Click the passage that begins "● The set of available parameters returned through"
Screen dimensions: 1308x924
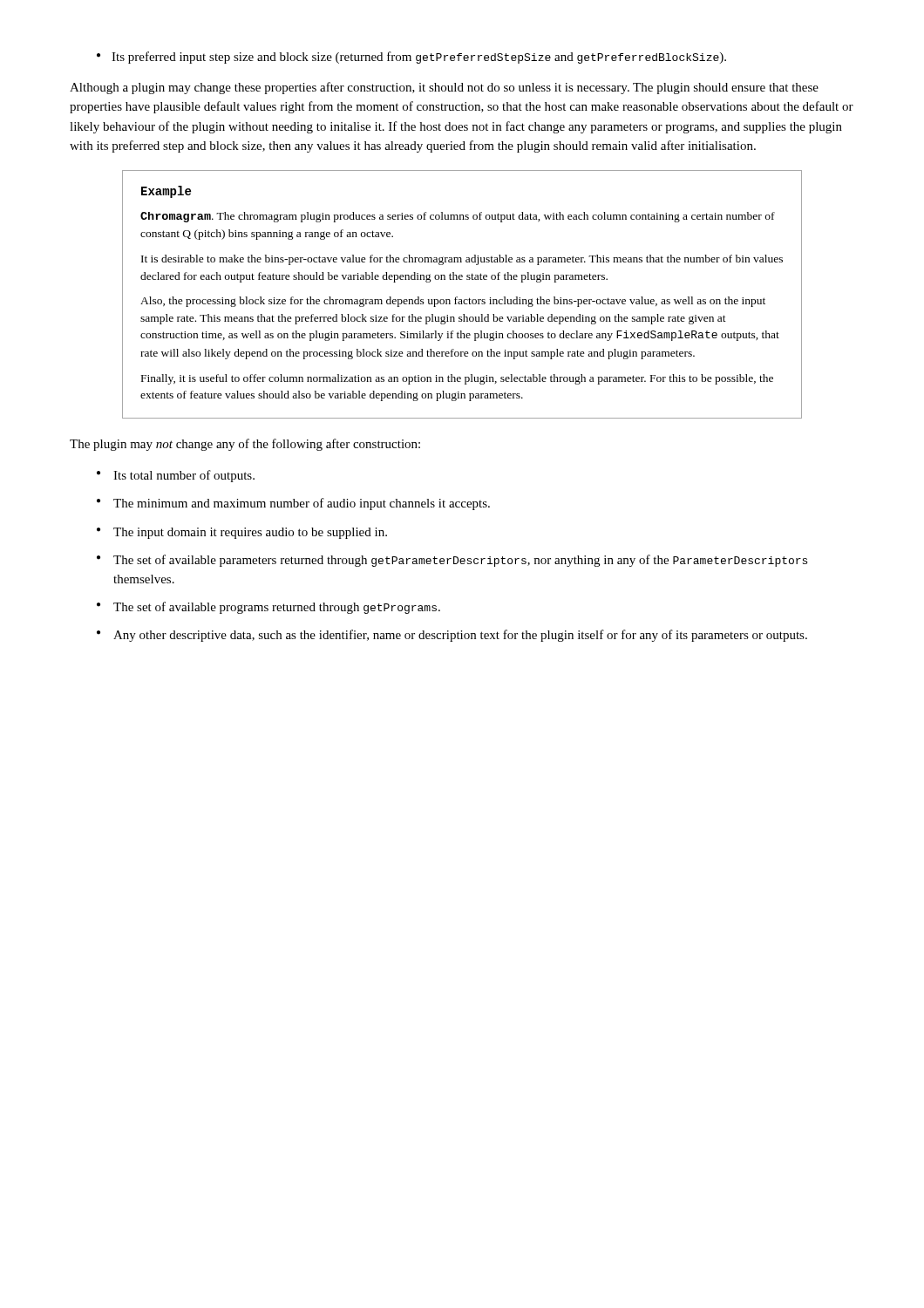pos(475,569)
